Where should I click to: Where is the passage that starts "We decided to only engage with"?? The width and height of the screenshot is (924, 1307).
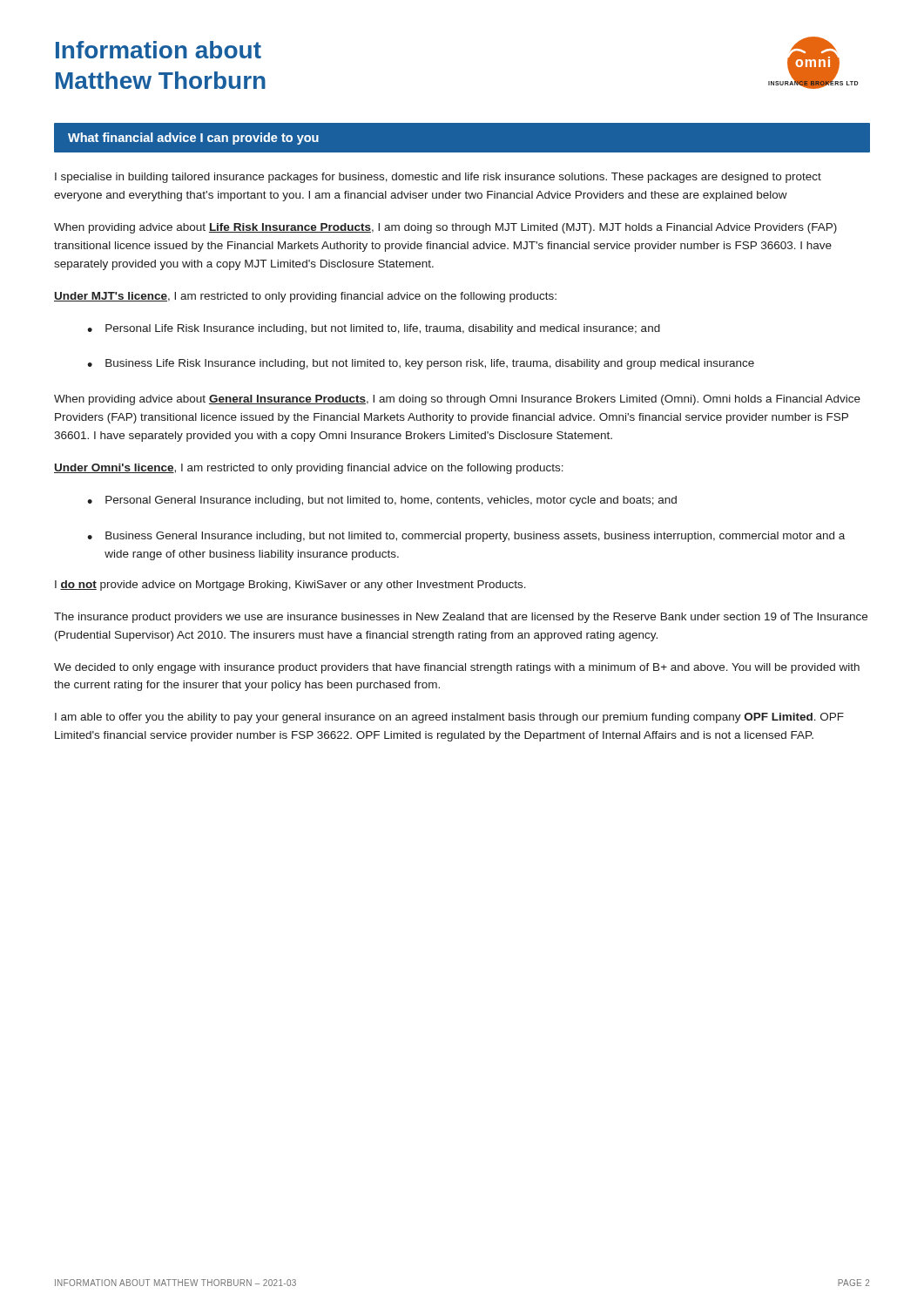point(457,676)
